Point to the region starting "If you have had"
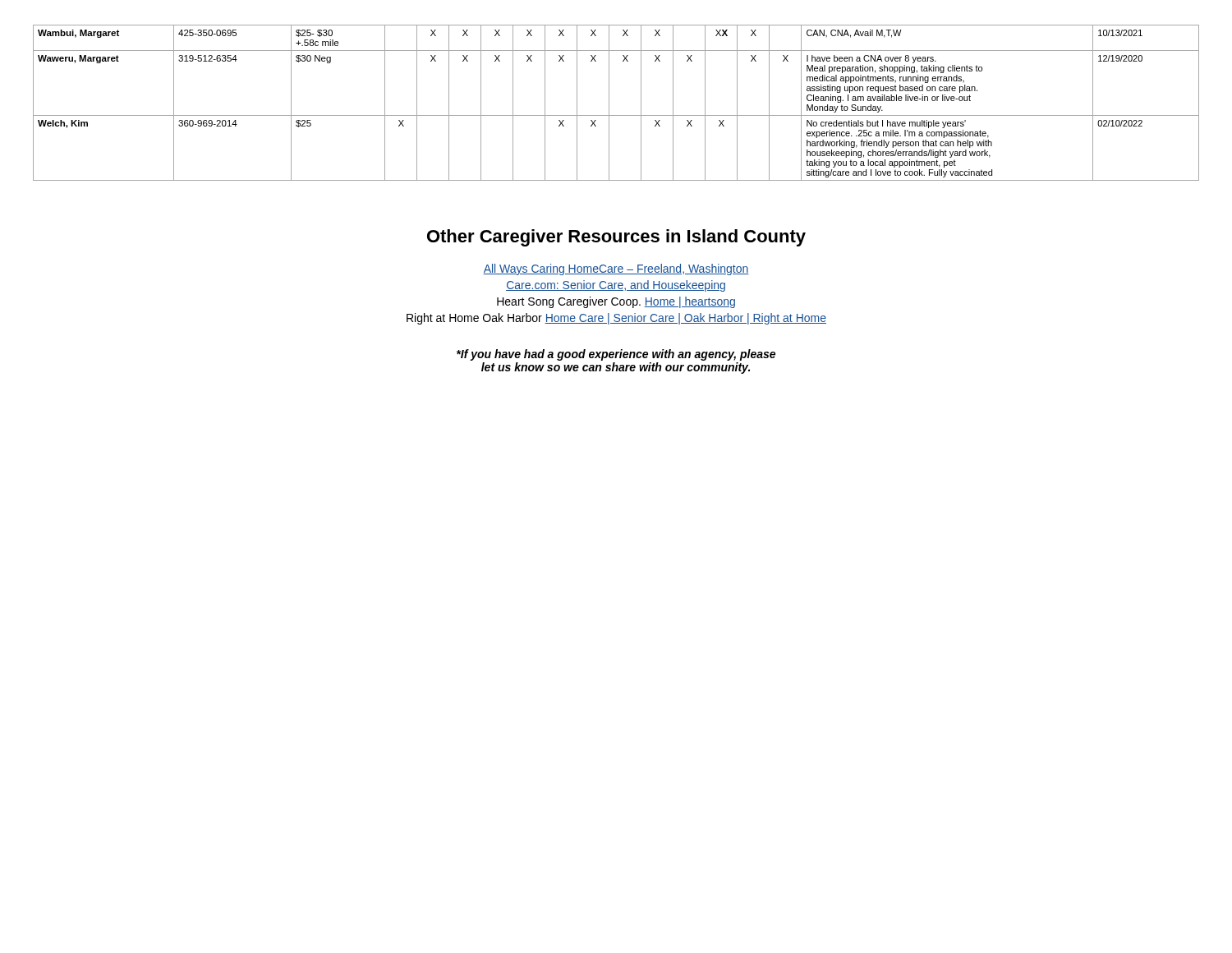 (616, 361)
